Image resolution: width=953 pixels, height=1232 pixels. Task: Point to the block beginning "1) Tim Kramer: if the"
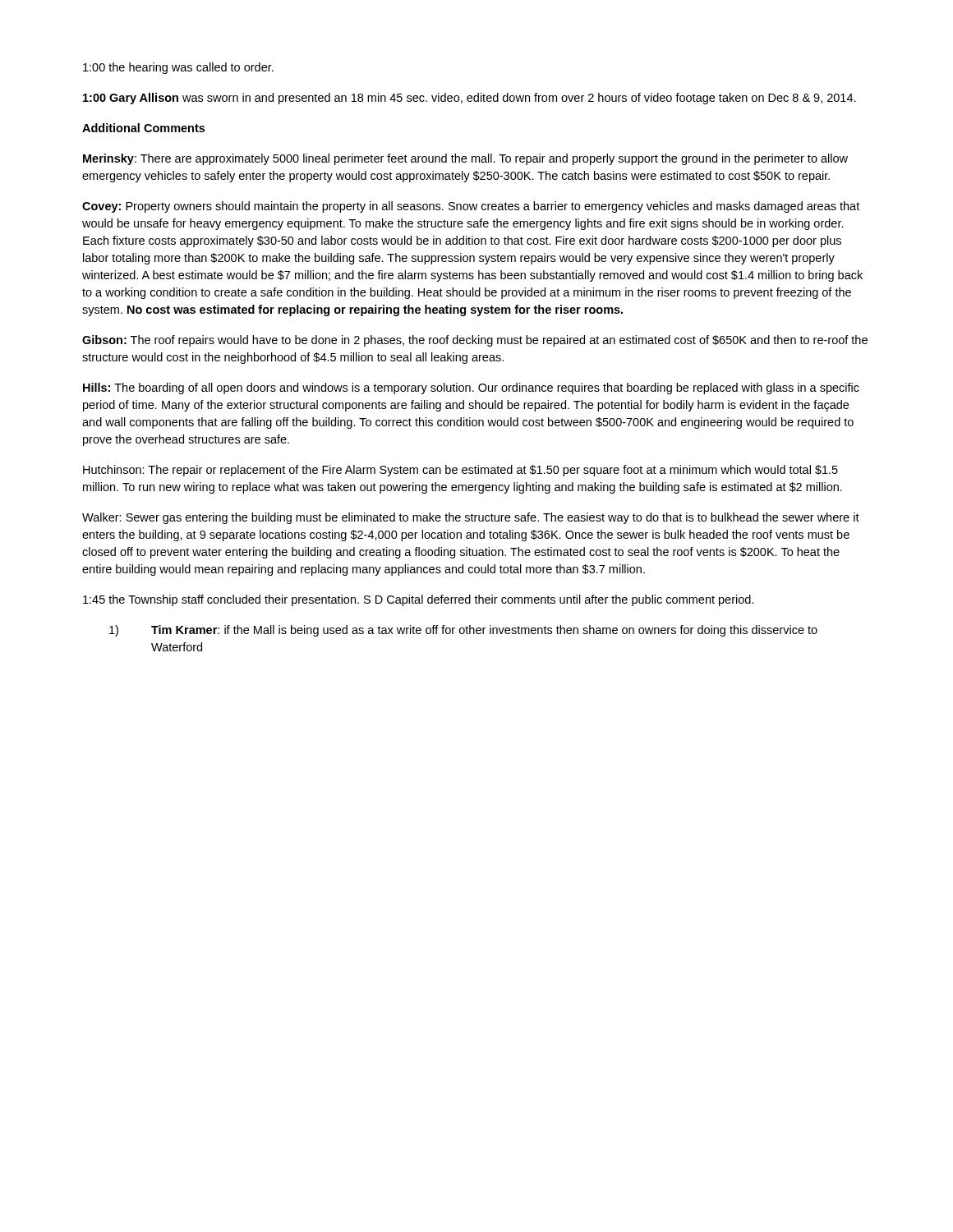click(x=476, y=639)
